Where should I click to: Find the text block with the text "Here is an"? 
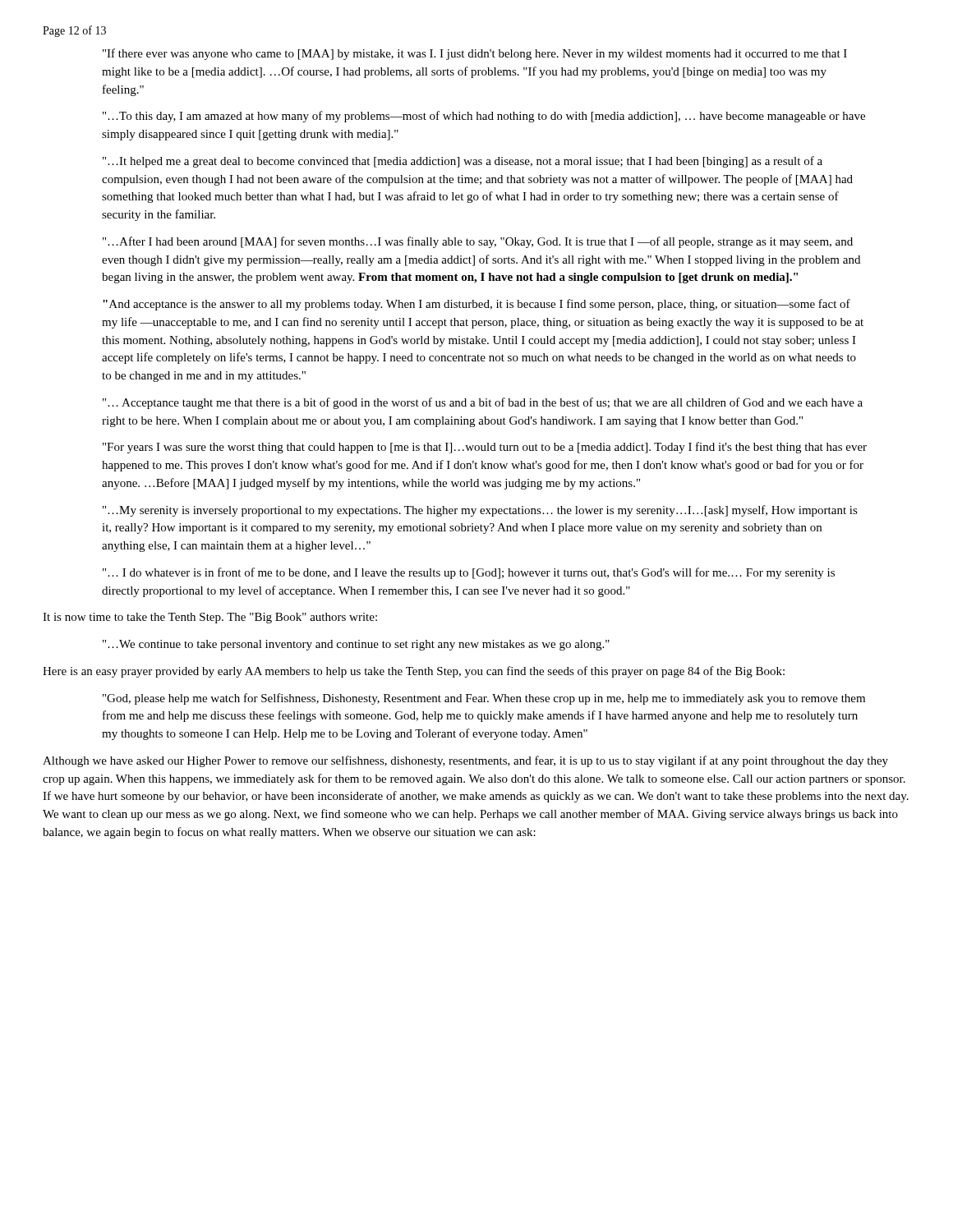click(414, 671)
